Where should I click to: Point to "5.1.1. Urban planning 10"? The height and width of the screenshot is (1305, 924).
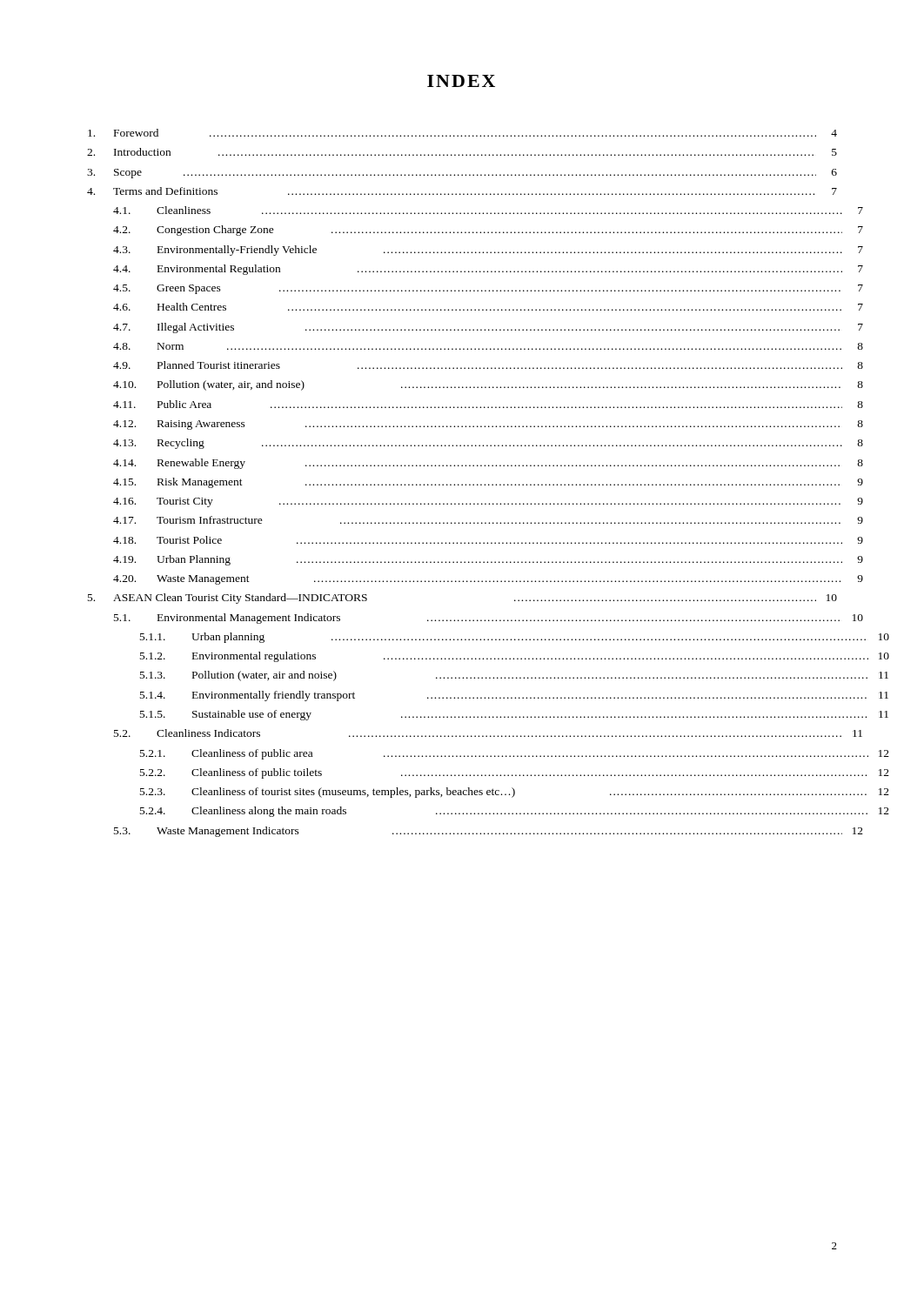514,637
